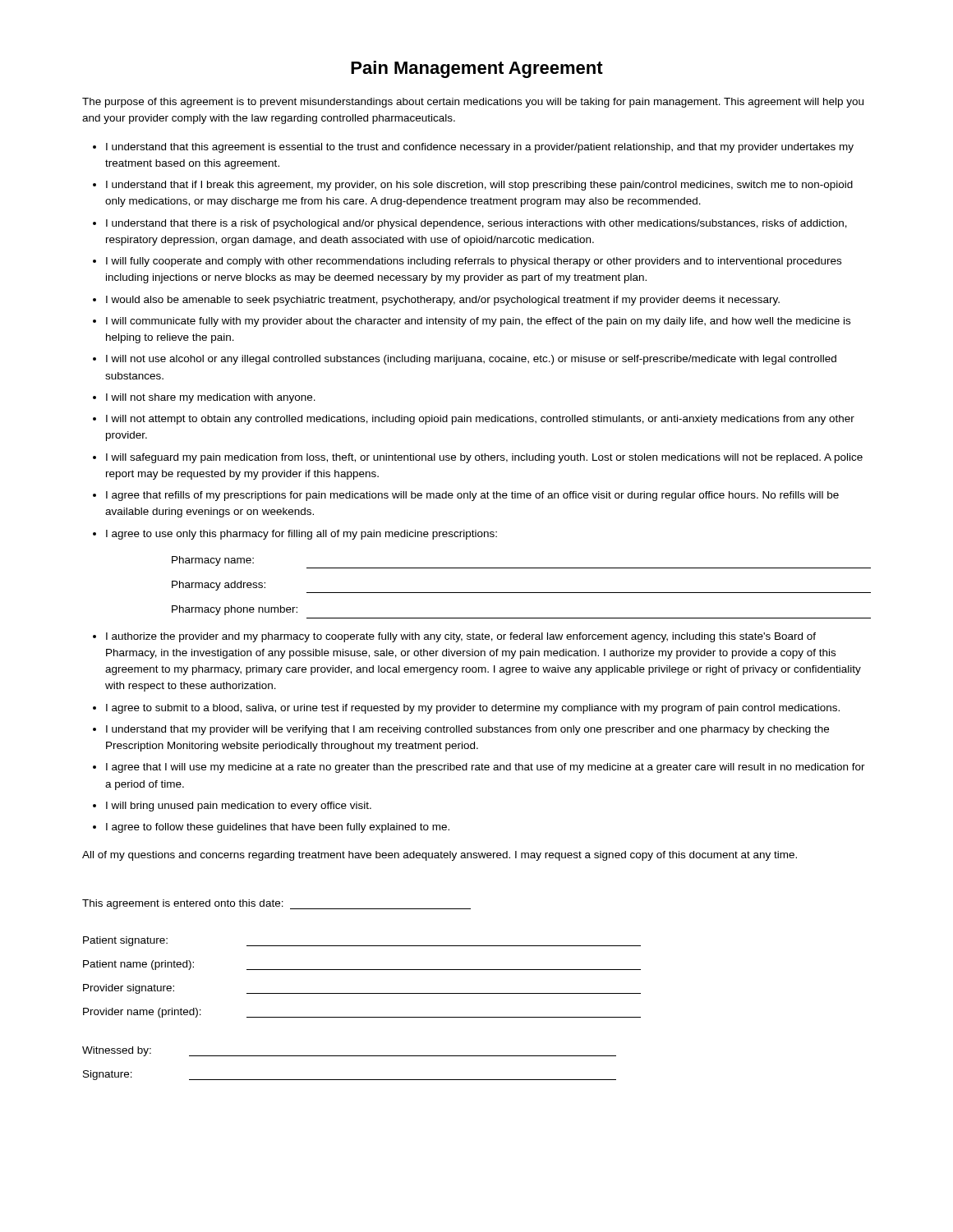Point to the text block starting "Provider name (printed):"
Viewport: 953px width, 1232px height.
point(361,1010)
